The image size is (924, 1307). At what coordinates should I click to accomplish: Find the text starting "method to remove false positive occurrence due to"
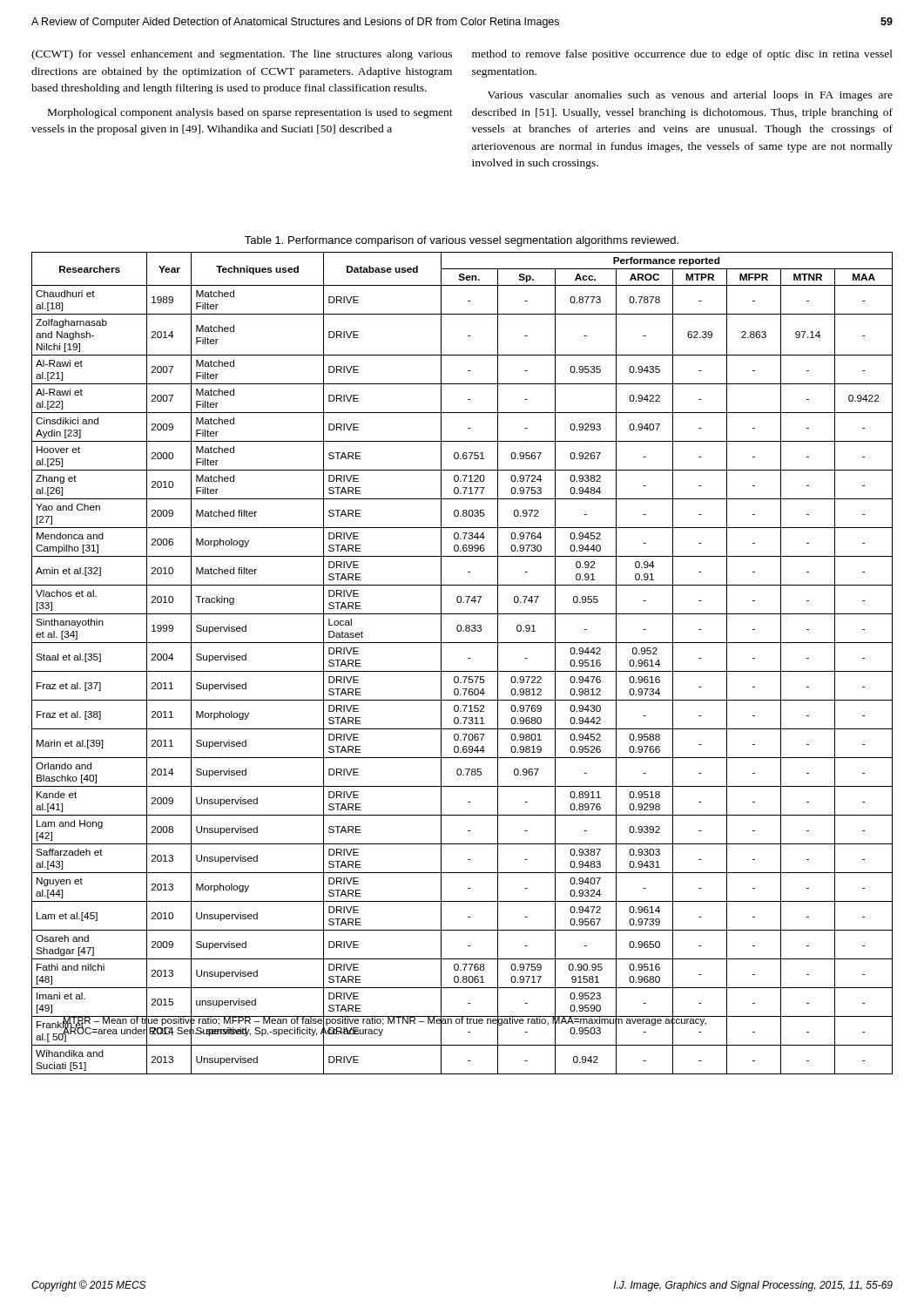point(682,108)
